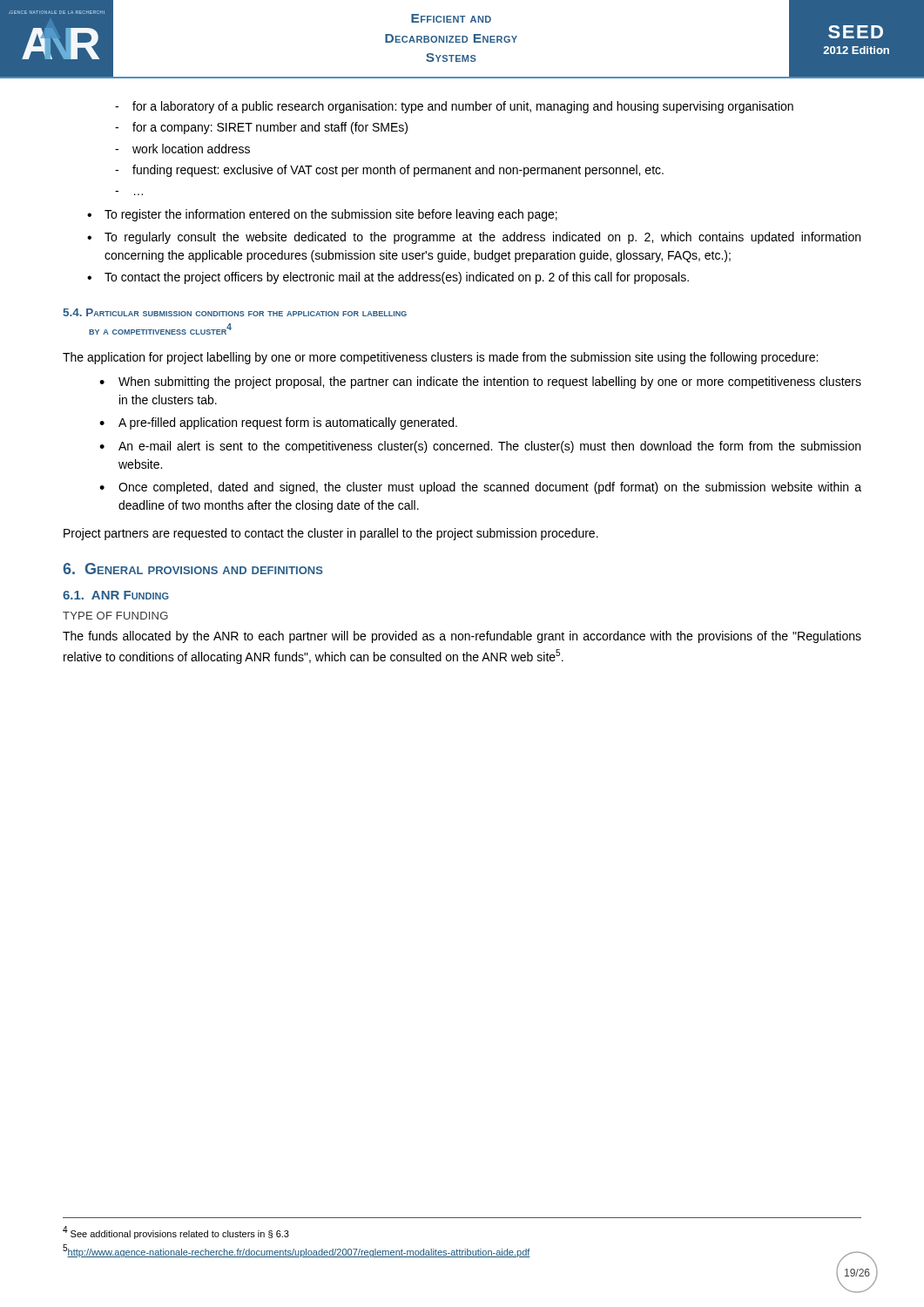Image resolution: width=924 pixels, height=1307 pixels.
Task: Select the section header containing "6.1. ANR Funding"
Action: (116, 595)
